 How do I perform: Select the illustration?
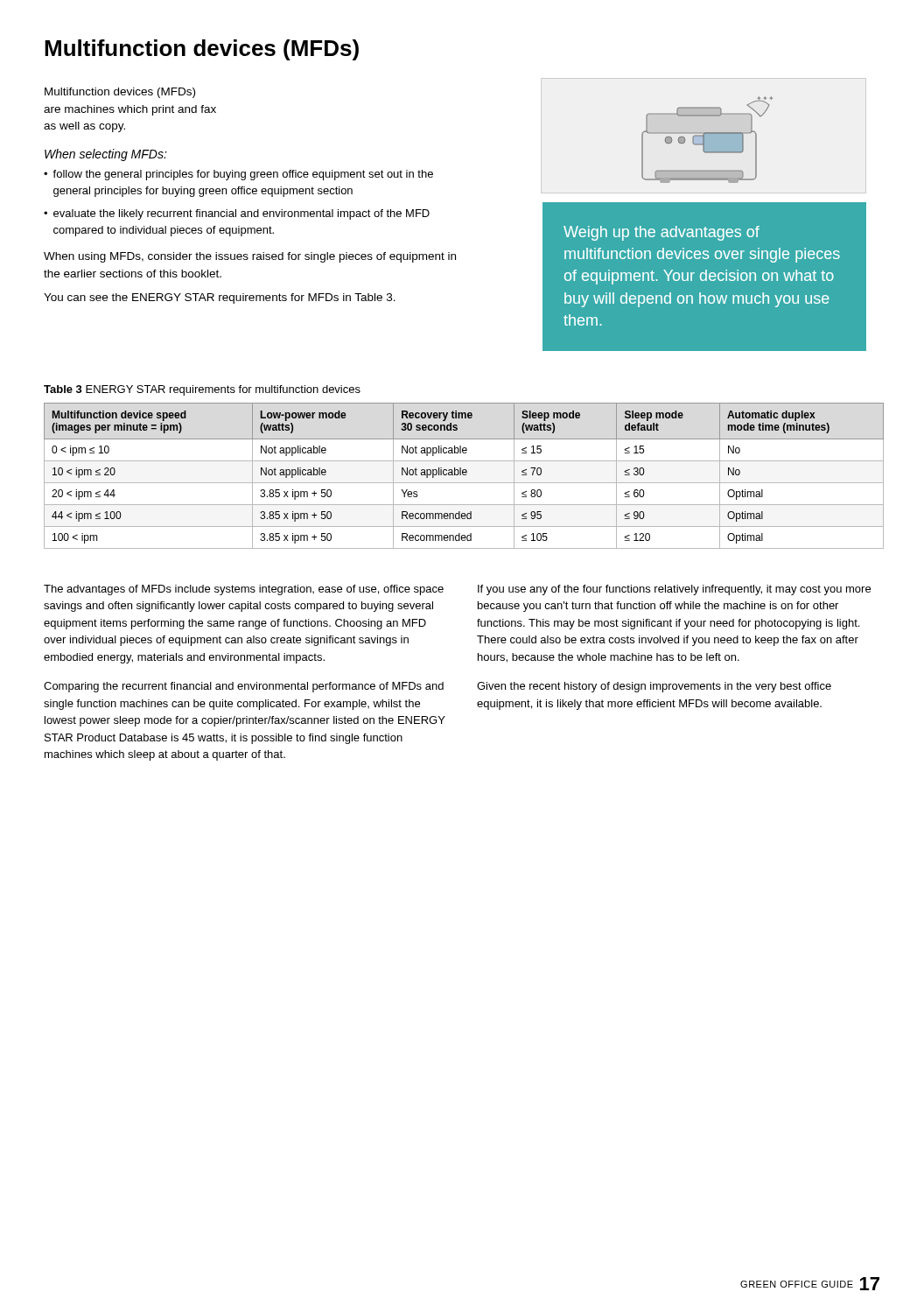(703, 136)
